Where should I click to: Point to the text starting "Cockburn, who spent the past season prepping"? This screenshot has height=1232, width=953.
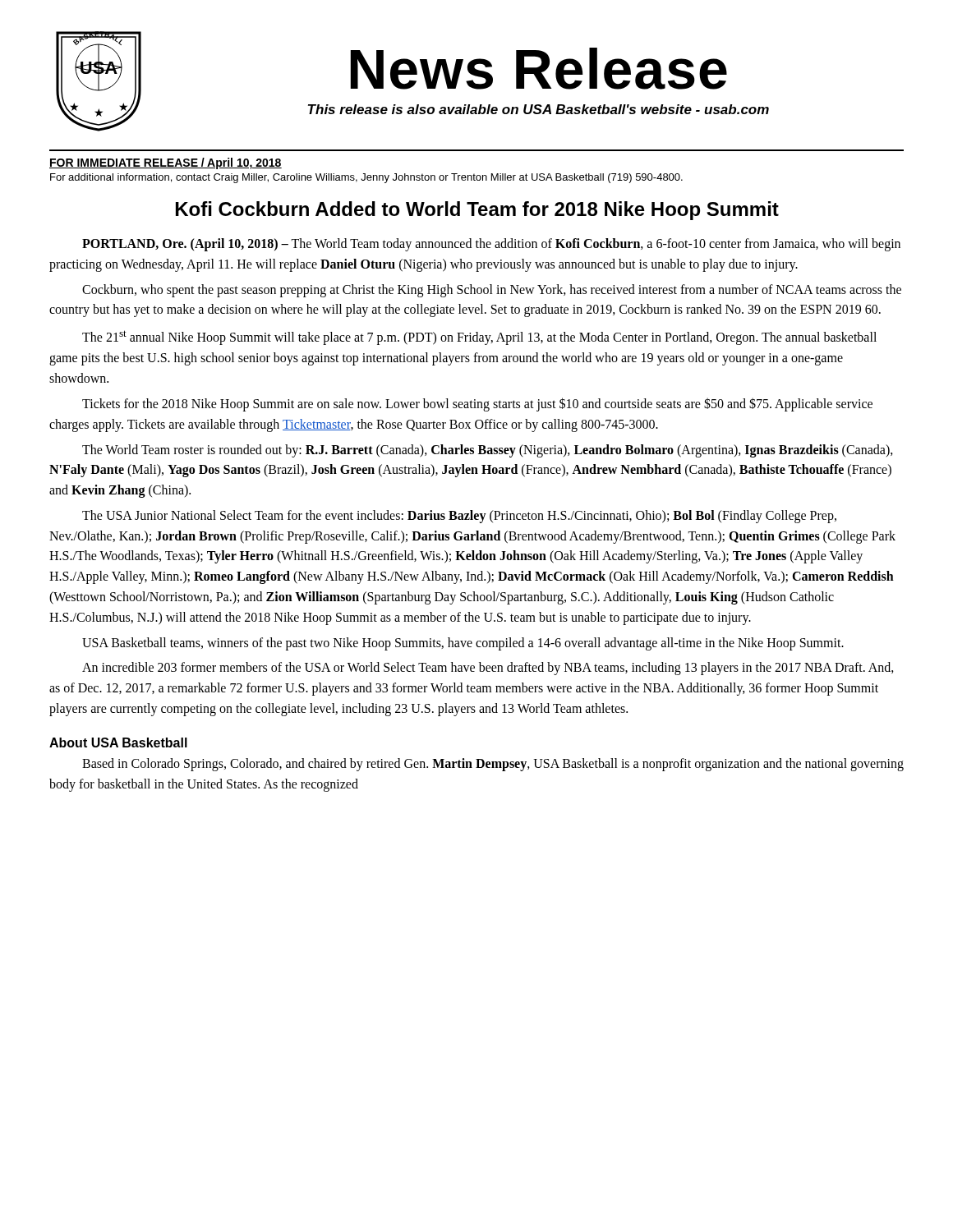[x=476, y=300]
